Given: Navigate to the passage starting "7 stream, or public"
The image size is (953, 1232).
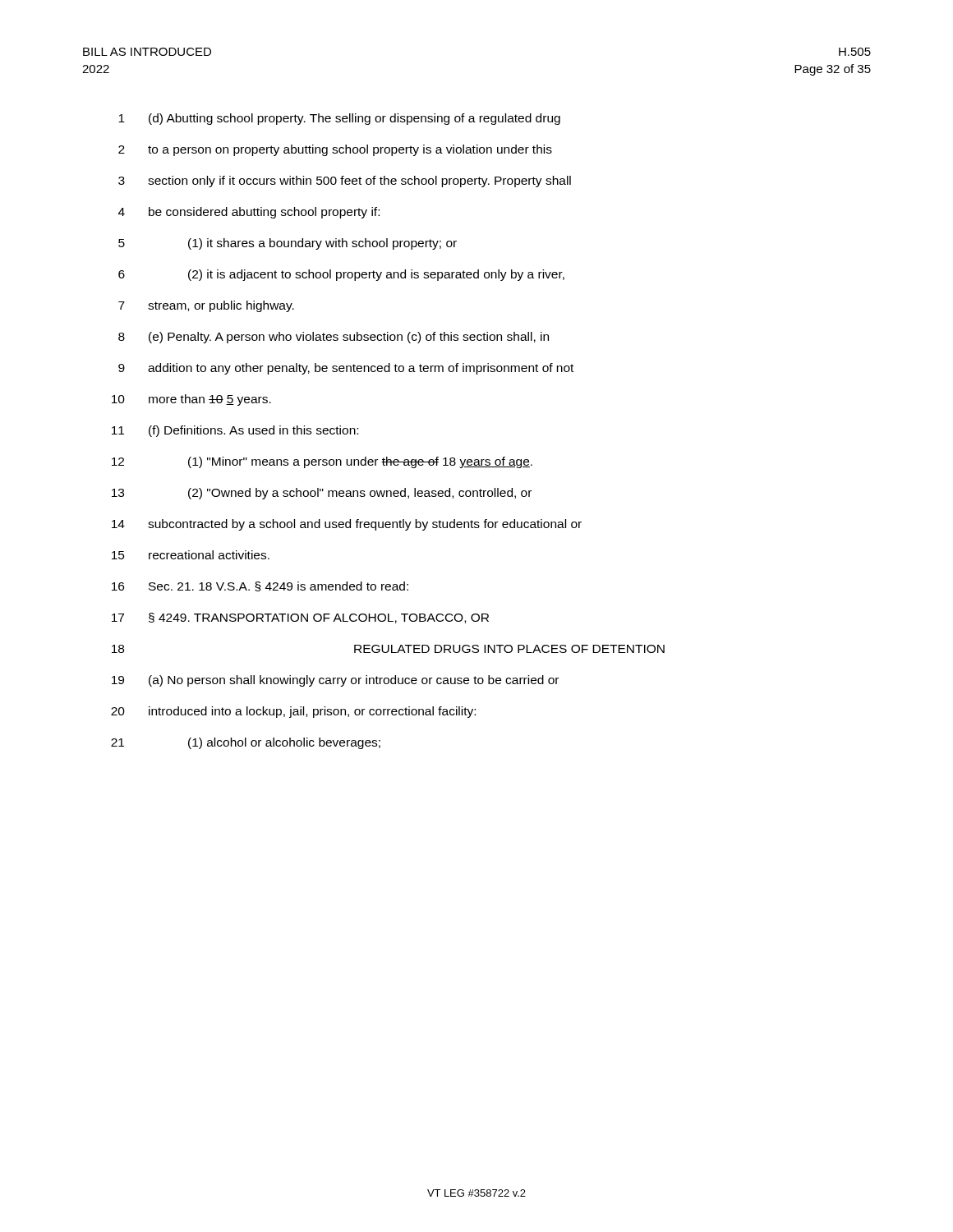Looking at the screenshot, I should 206,306.
